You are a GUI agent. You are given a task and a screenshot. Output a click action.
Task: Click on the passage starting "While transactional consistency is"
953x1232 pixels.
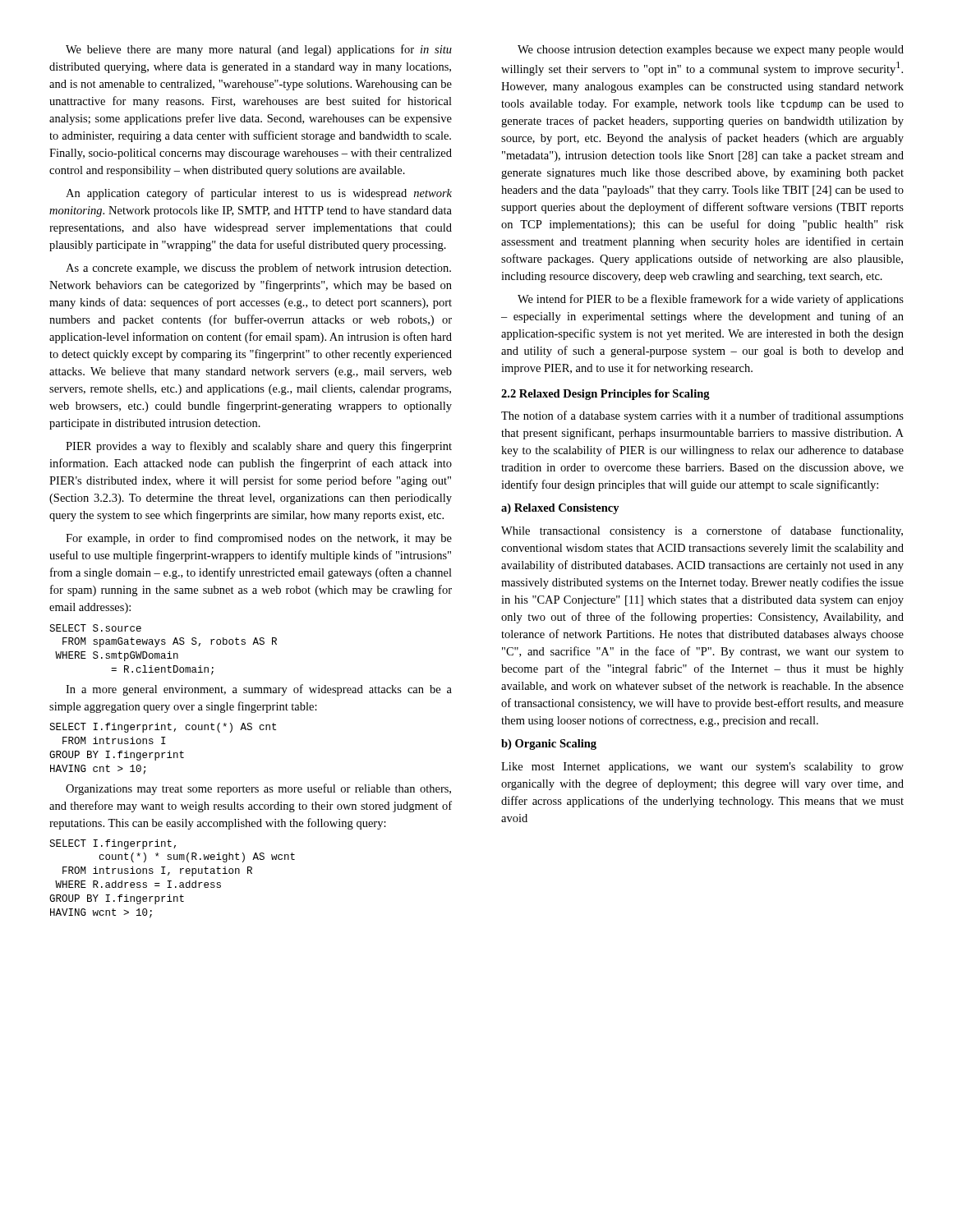702,626
